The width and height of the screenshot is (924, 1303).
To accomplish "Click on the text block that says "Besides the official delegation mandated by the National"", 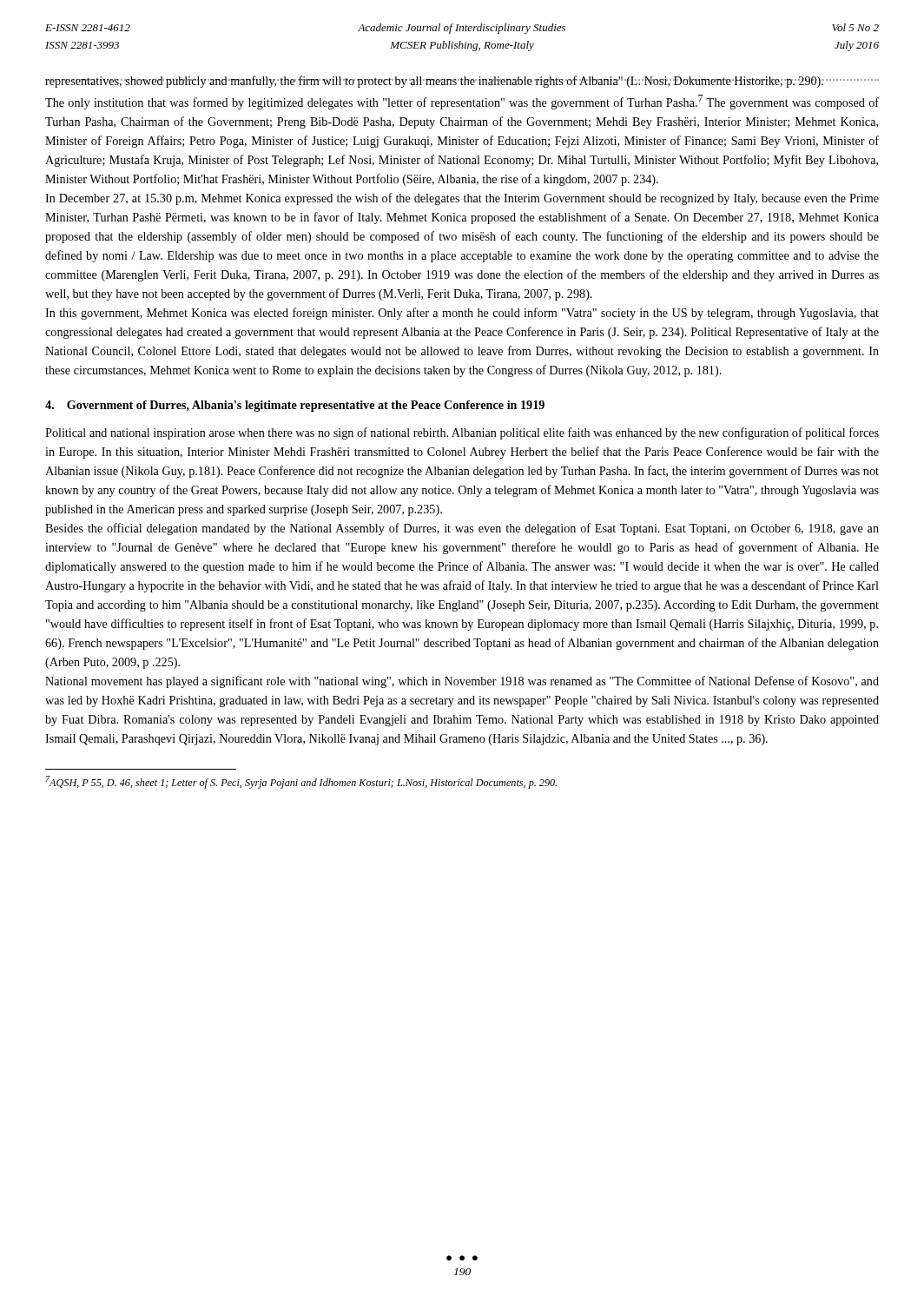I will [462, 595].
